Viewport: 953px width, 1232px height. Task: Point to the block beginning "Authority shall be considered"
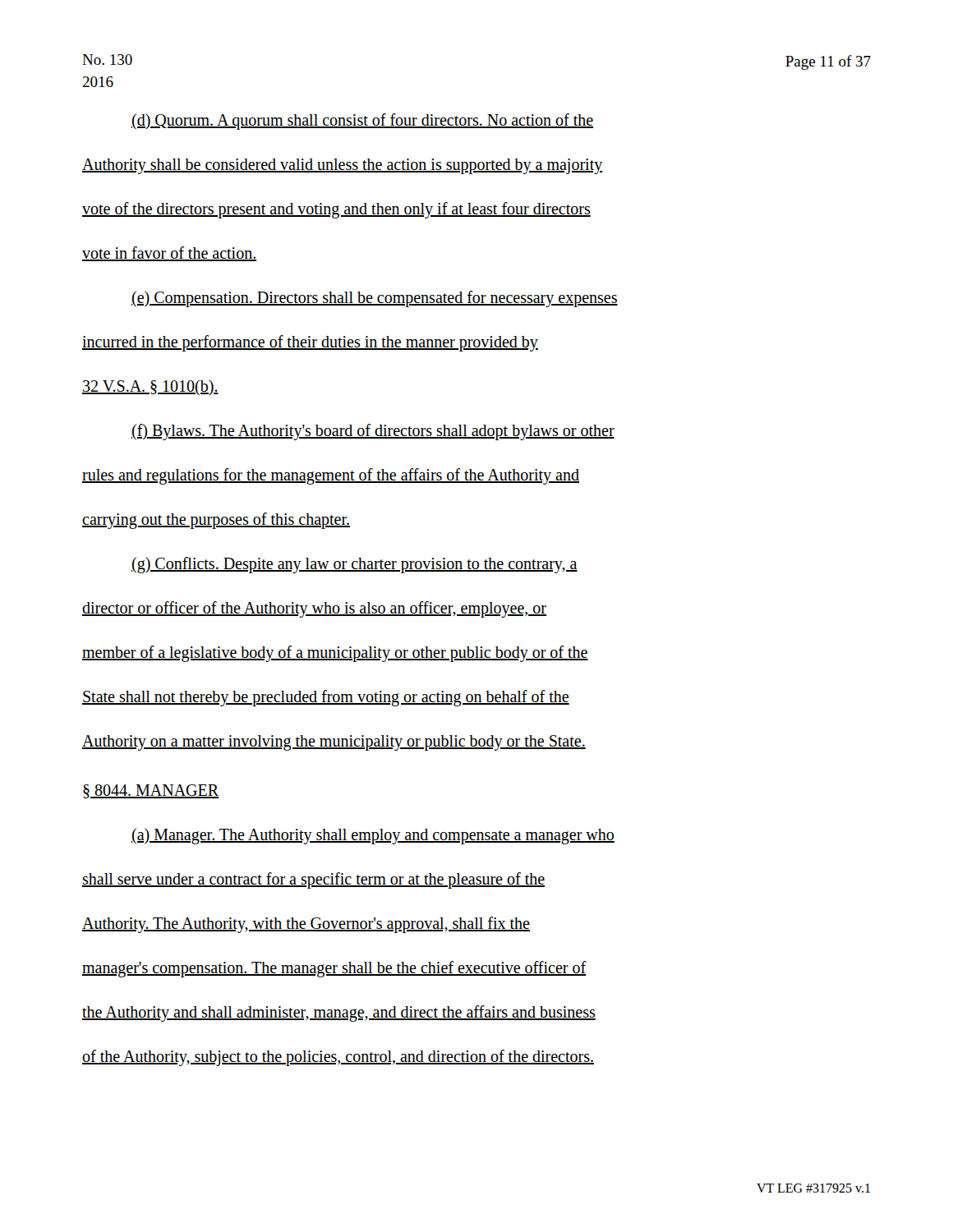(342, 164)
